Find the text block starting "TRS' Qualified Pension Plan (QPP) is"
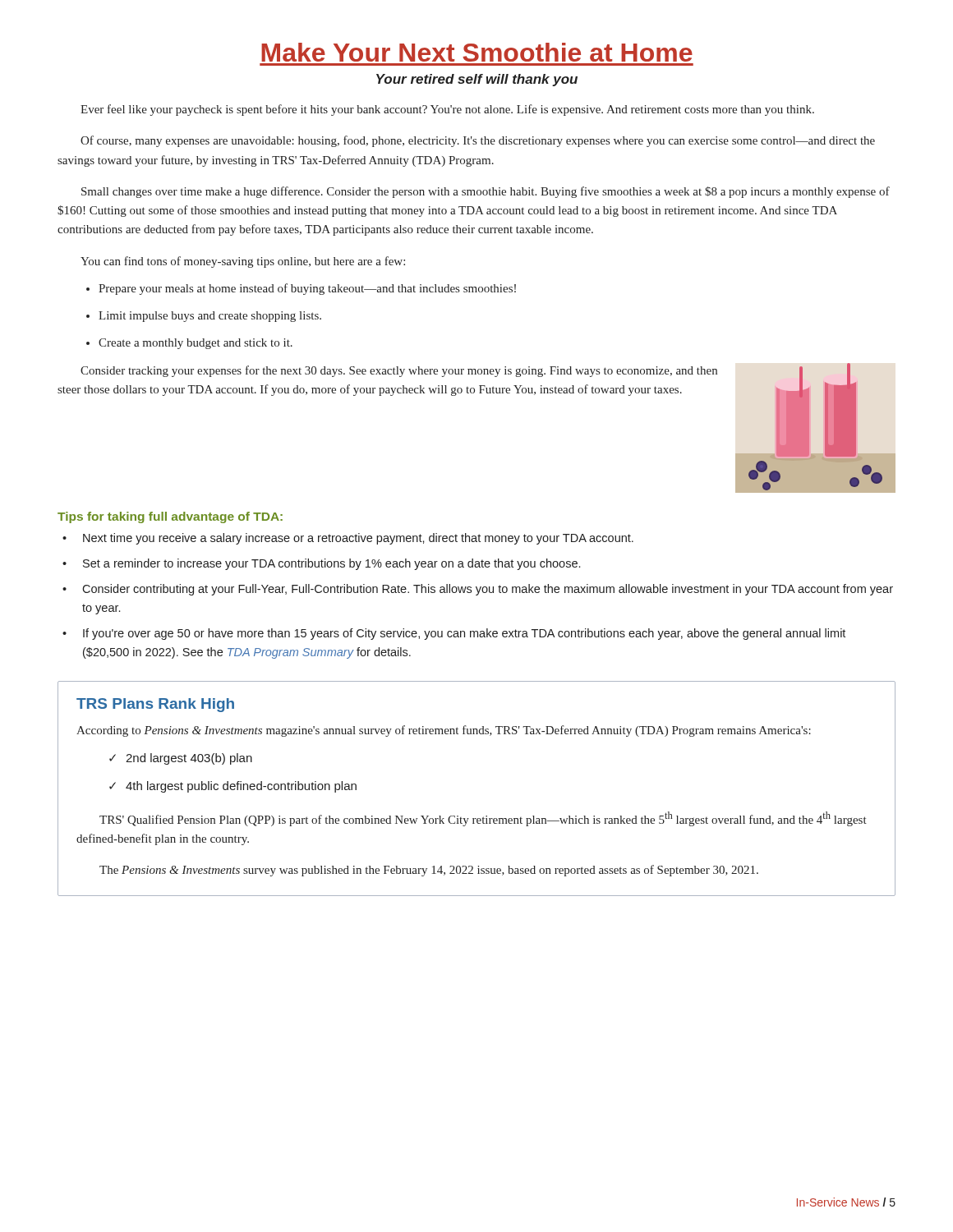 pos(476,828)
